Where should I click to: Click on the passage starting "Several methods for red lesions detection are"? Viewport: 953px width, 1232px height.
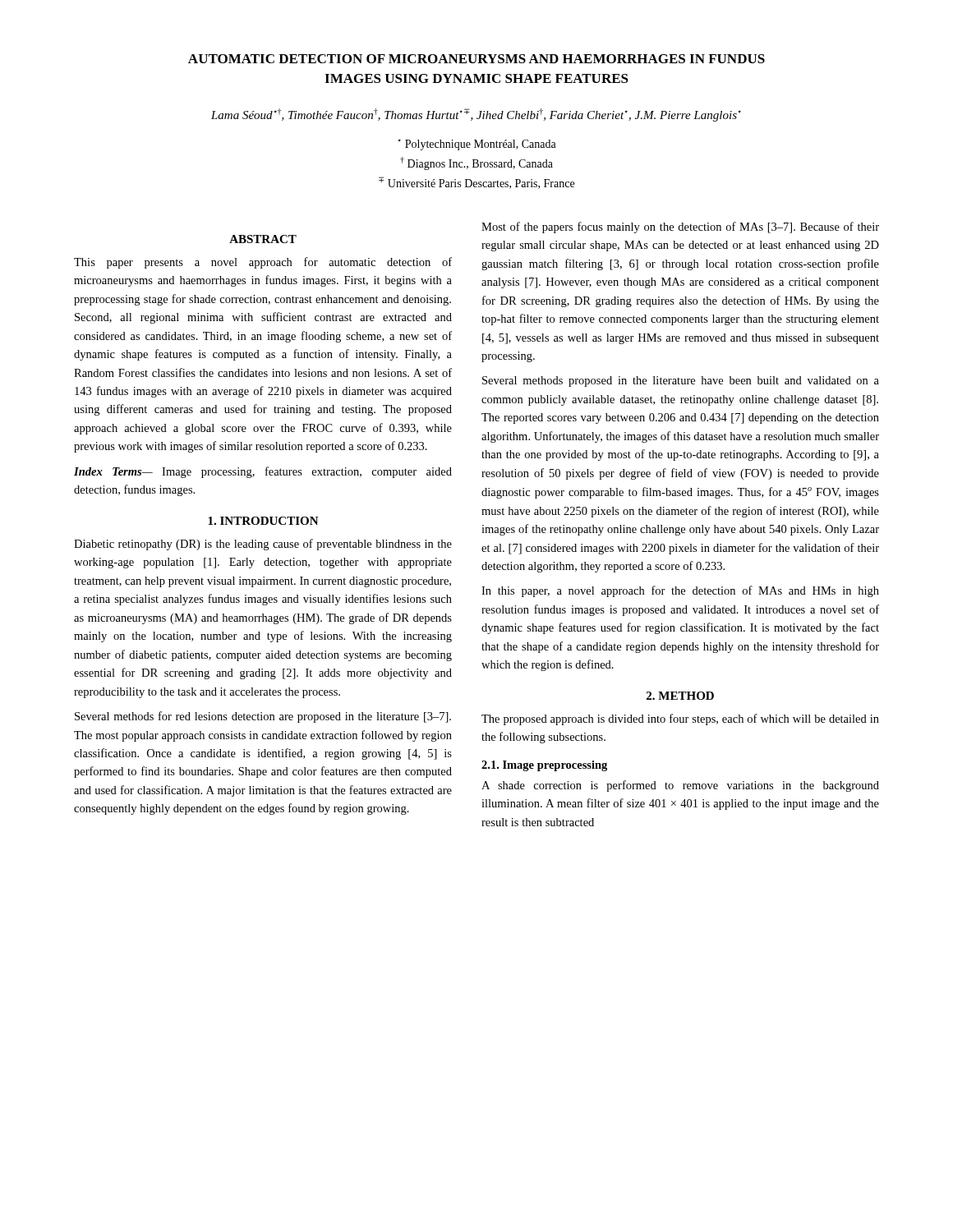(263, 763)
